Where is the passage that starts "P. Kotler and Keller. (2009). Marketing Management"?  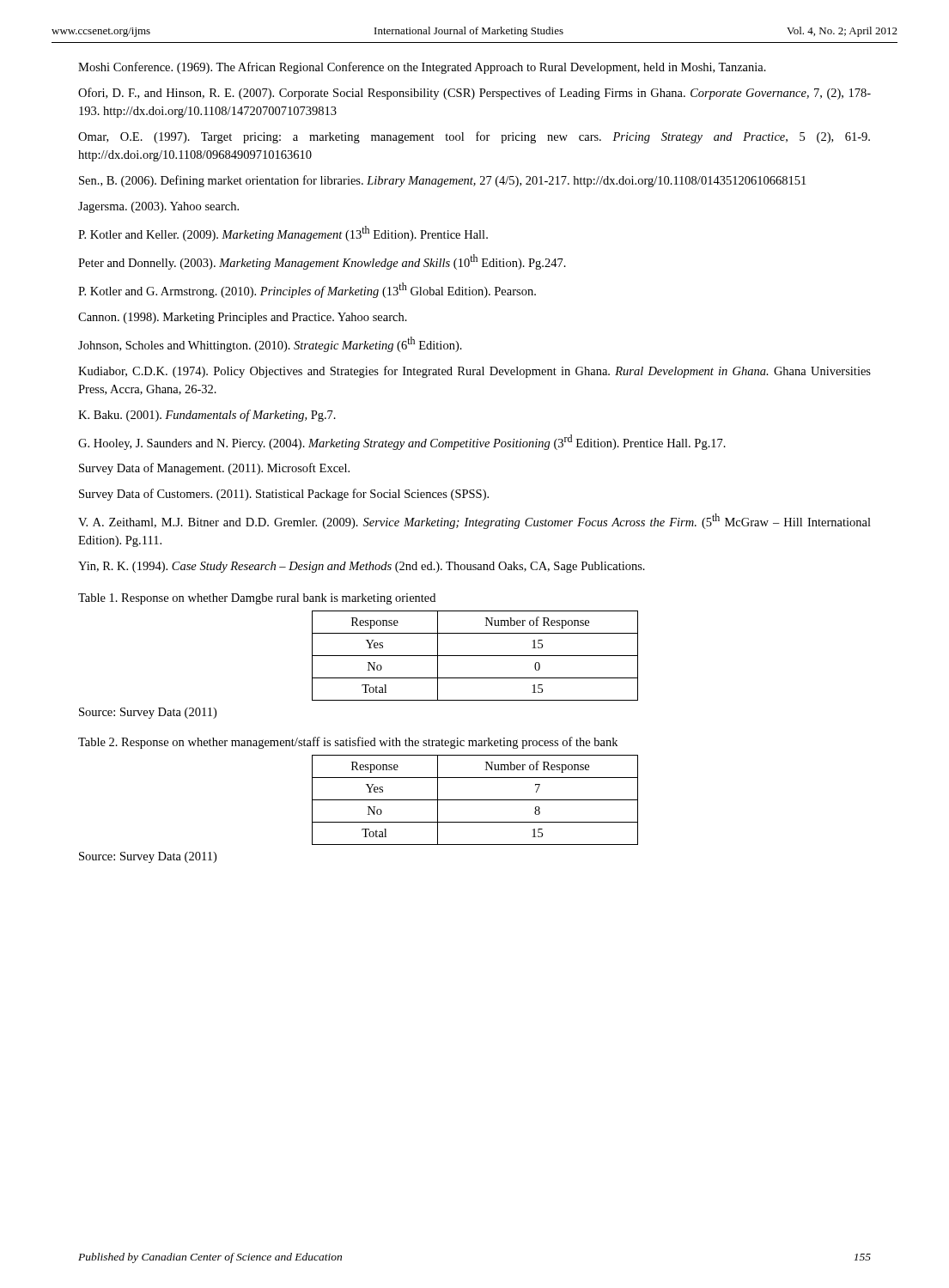point(283,233)
